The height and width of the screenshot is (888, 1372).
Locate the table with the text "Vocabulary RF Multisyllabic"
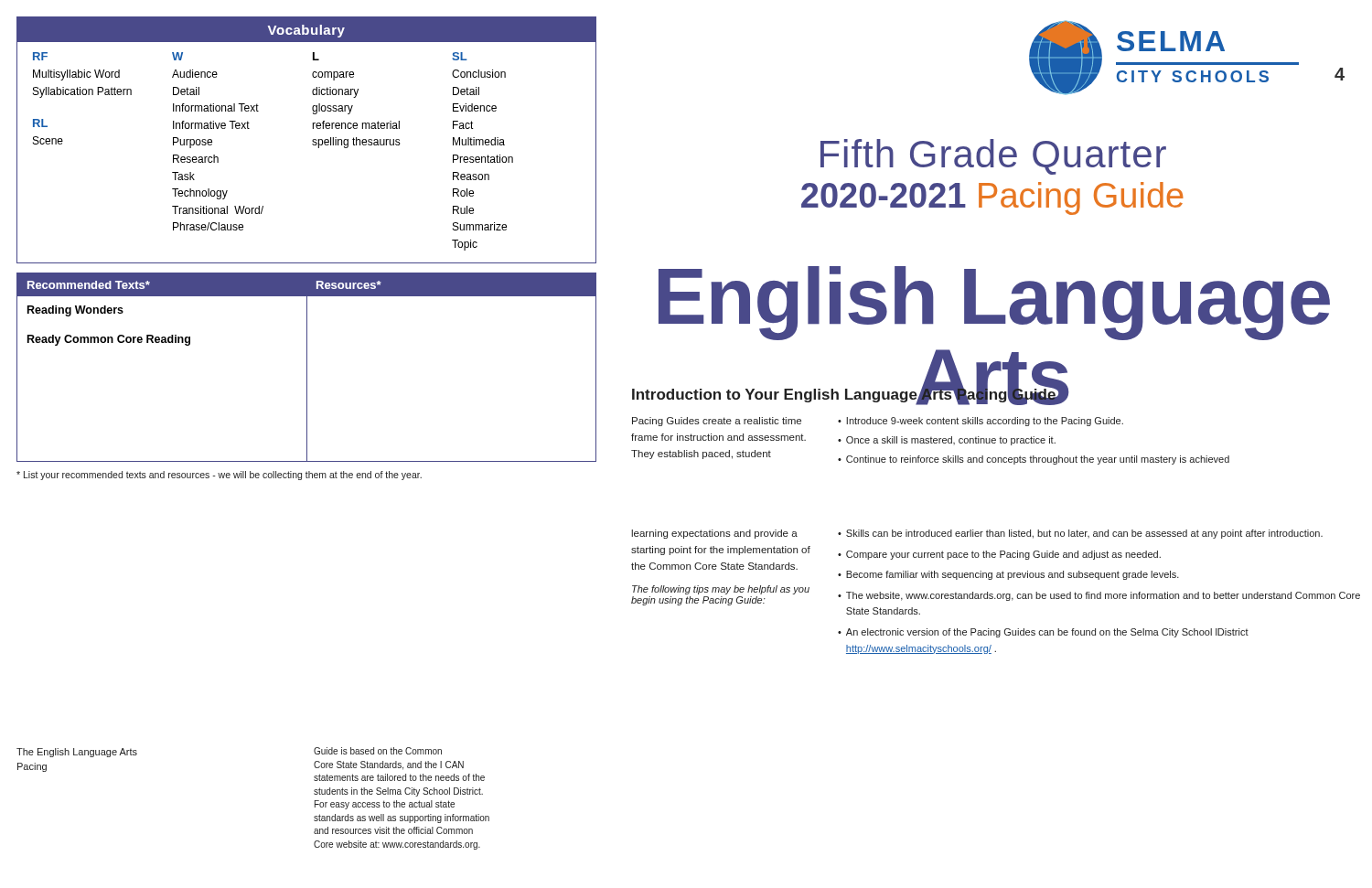[306, 140]
